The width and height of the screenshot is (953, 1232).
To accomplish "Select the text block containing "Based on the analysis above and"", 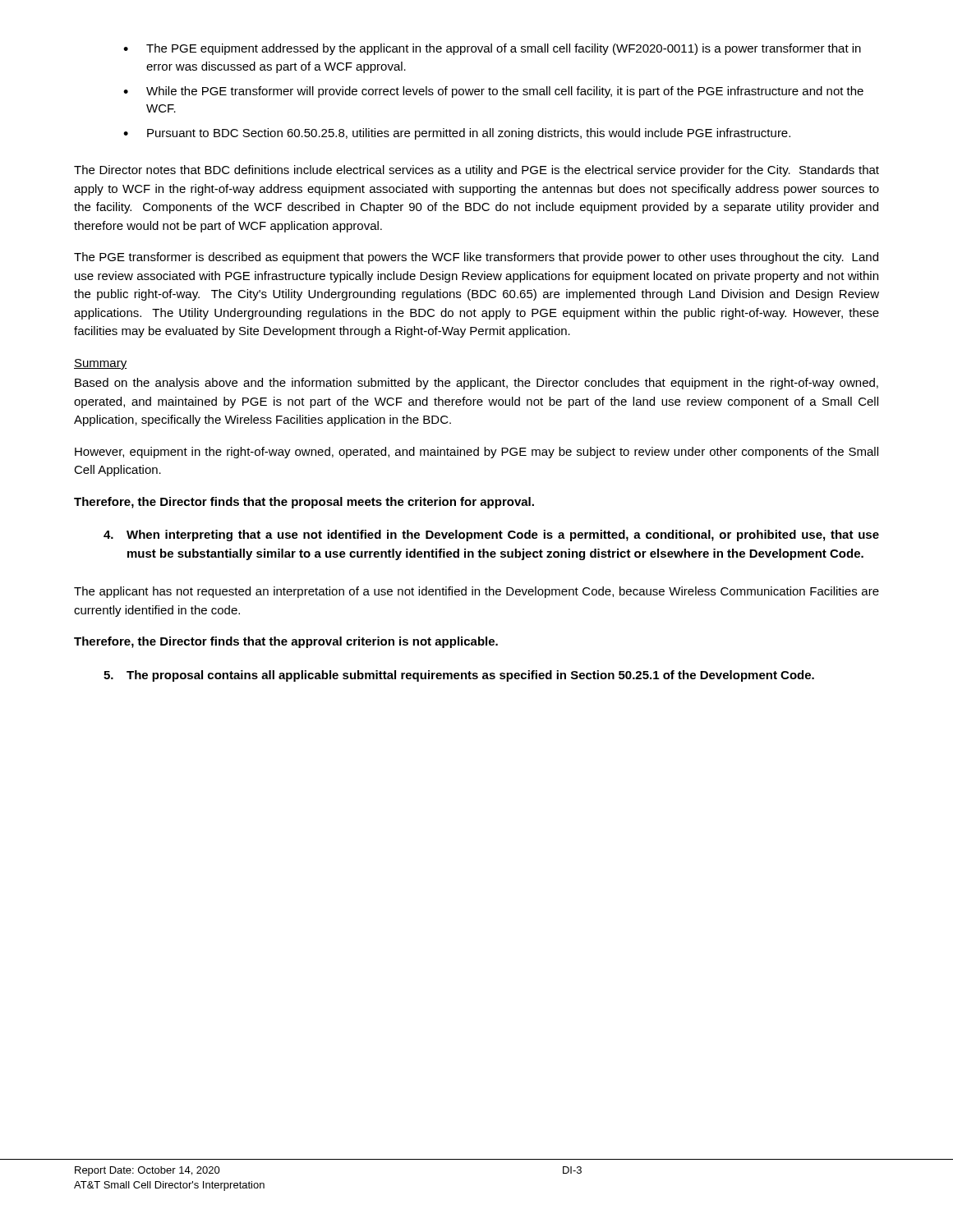I will (x=476, y=401).
